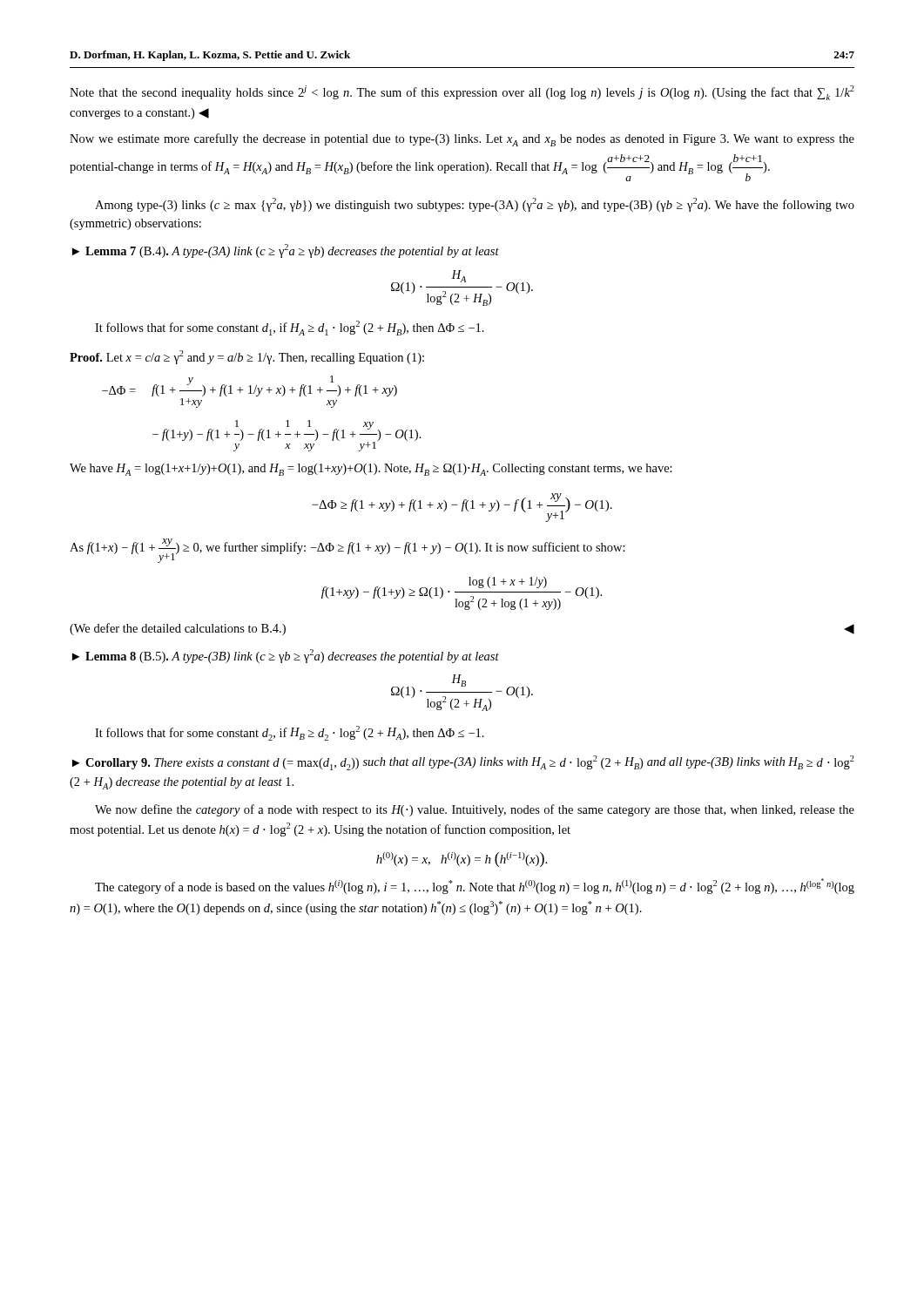
Task: Where is the passage that starts "► Corollary 9. There exists"?
Action: [462, 772]
